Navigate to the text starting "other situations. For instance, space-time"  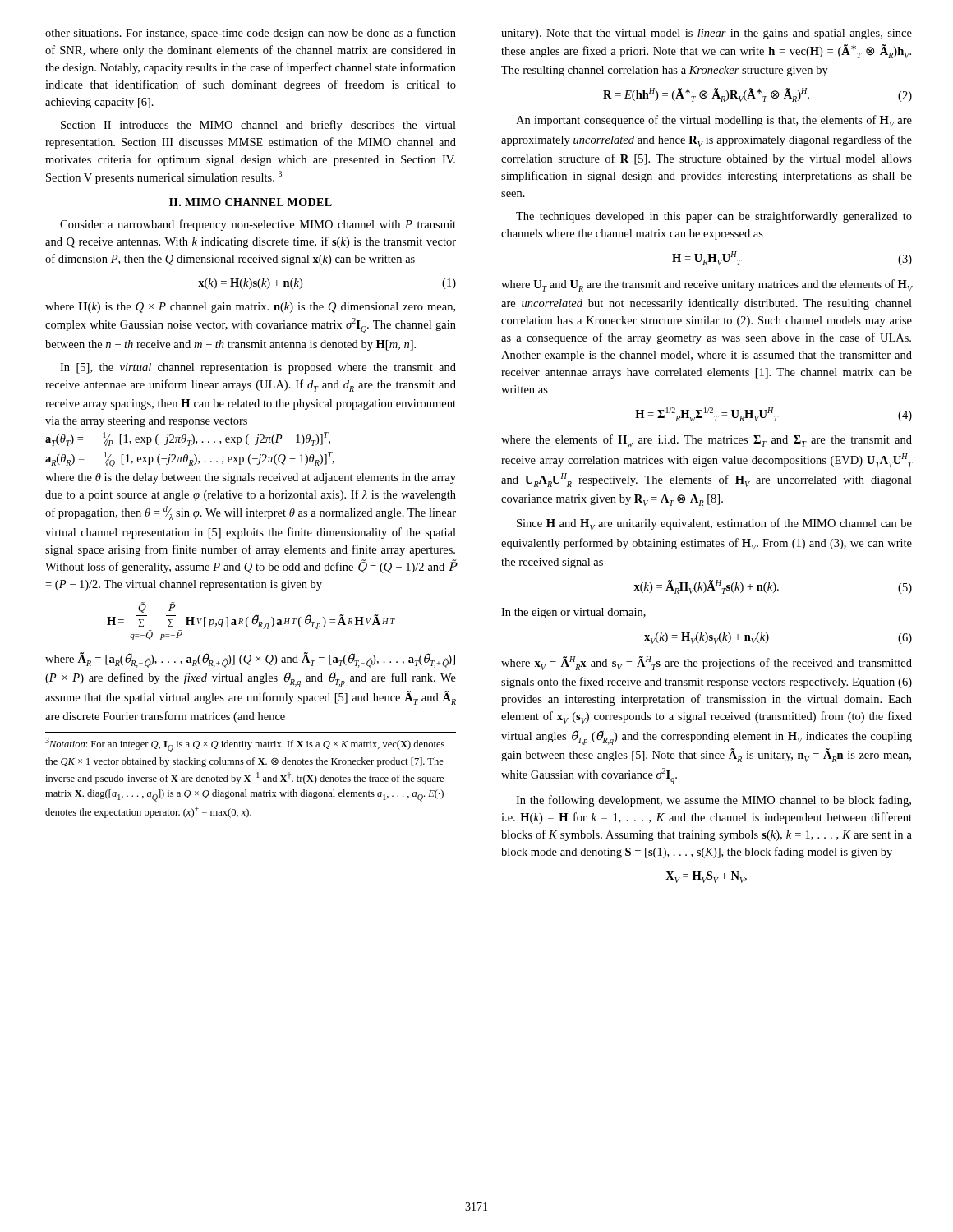(251, 67)
